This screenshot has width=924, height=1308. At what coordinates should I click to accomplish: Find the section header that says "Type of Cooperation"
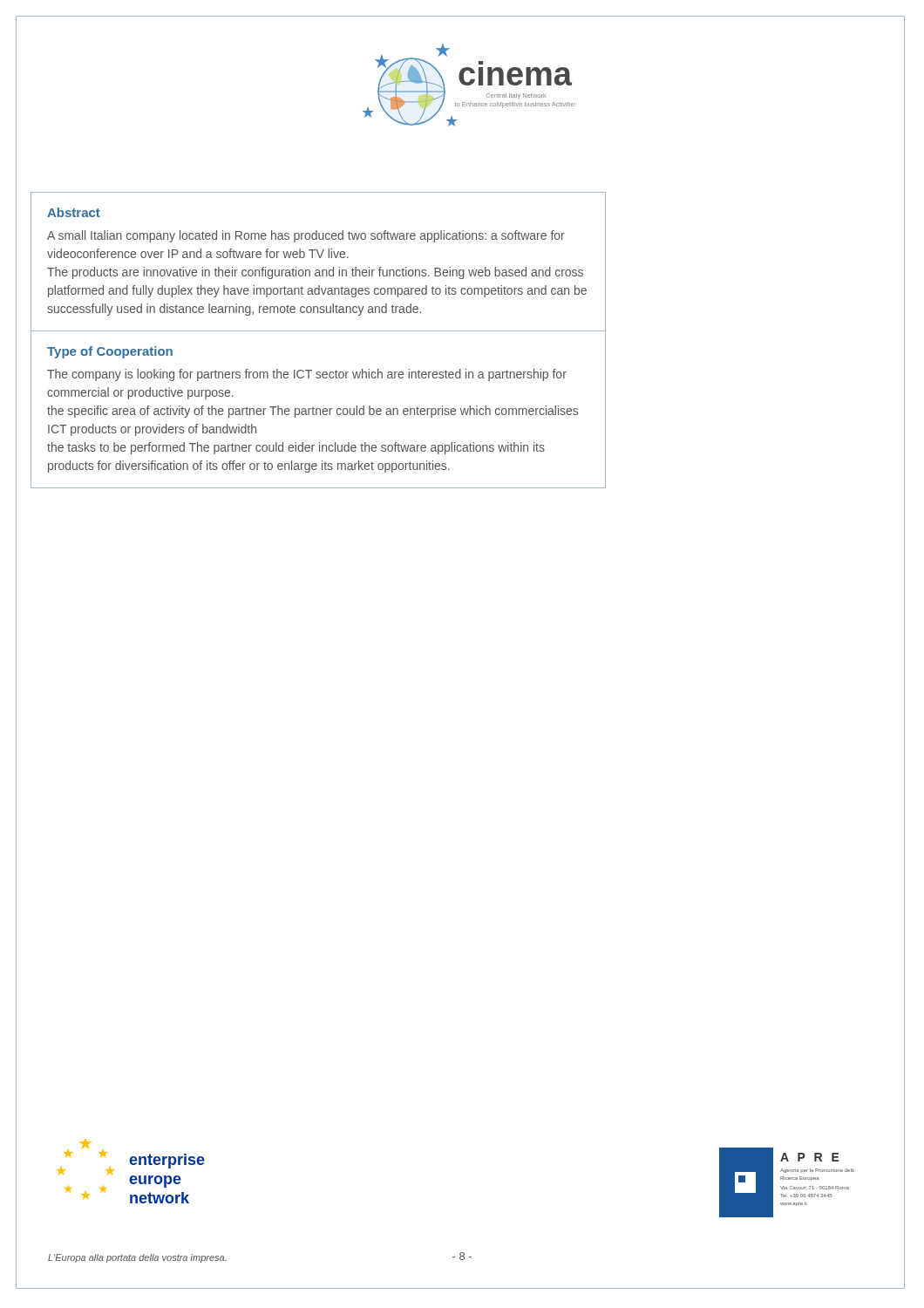pyautogui.click(x=110, y=352)
